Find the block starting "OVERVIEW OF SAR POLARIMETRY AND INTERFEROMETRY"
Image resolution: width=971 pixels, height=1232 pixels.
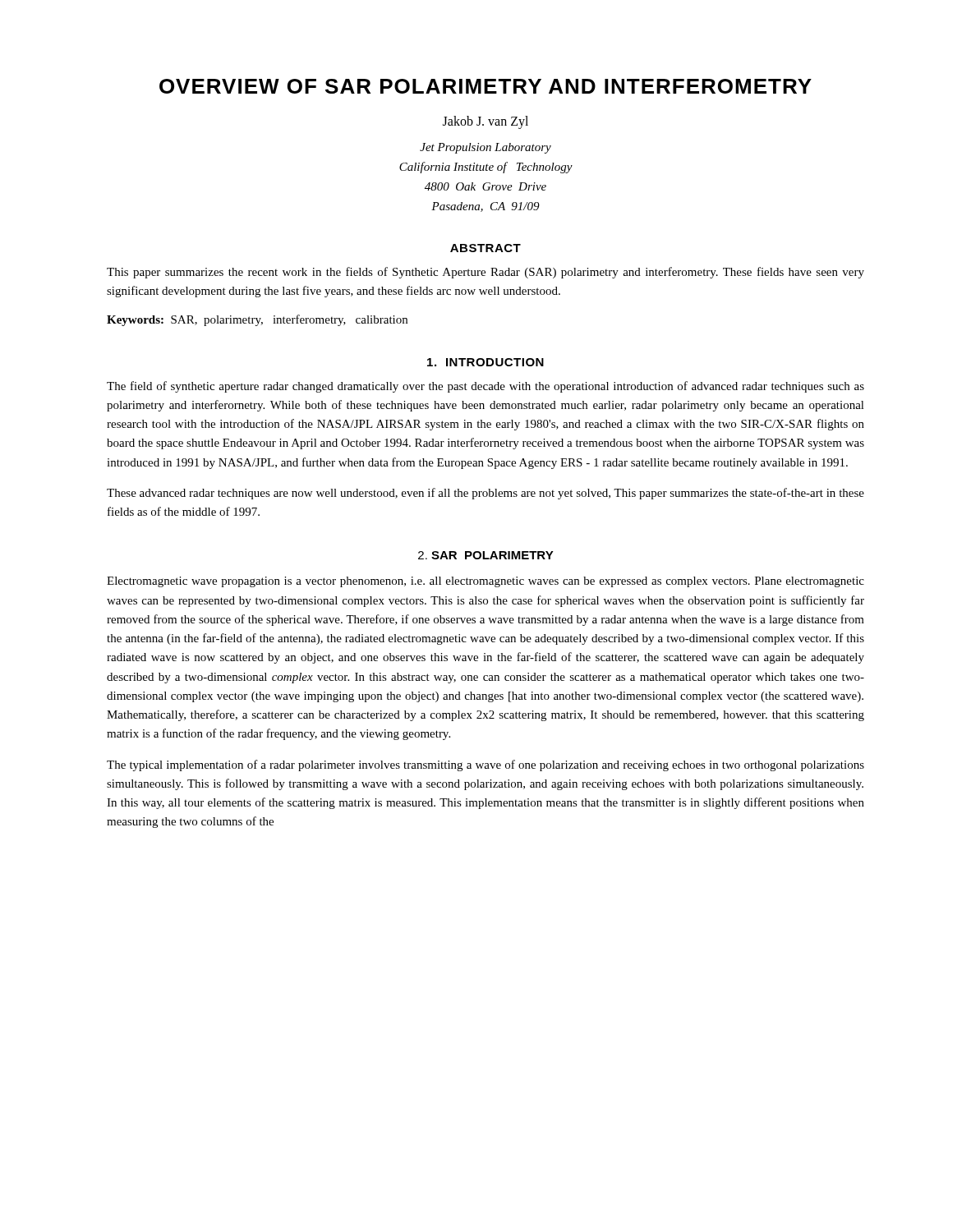(x=486, y=87)
